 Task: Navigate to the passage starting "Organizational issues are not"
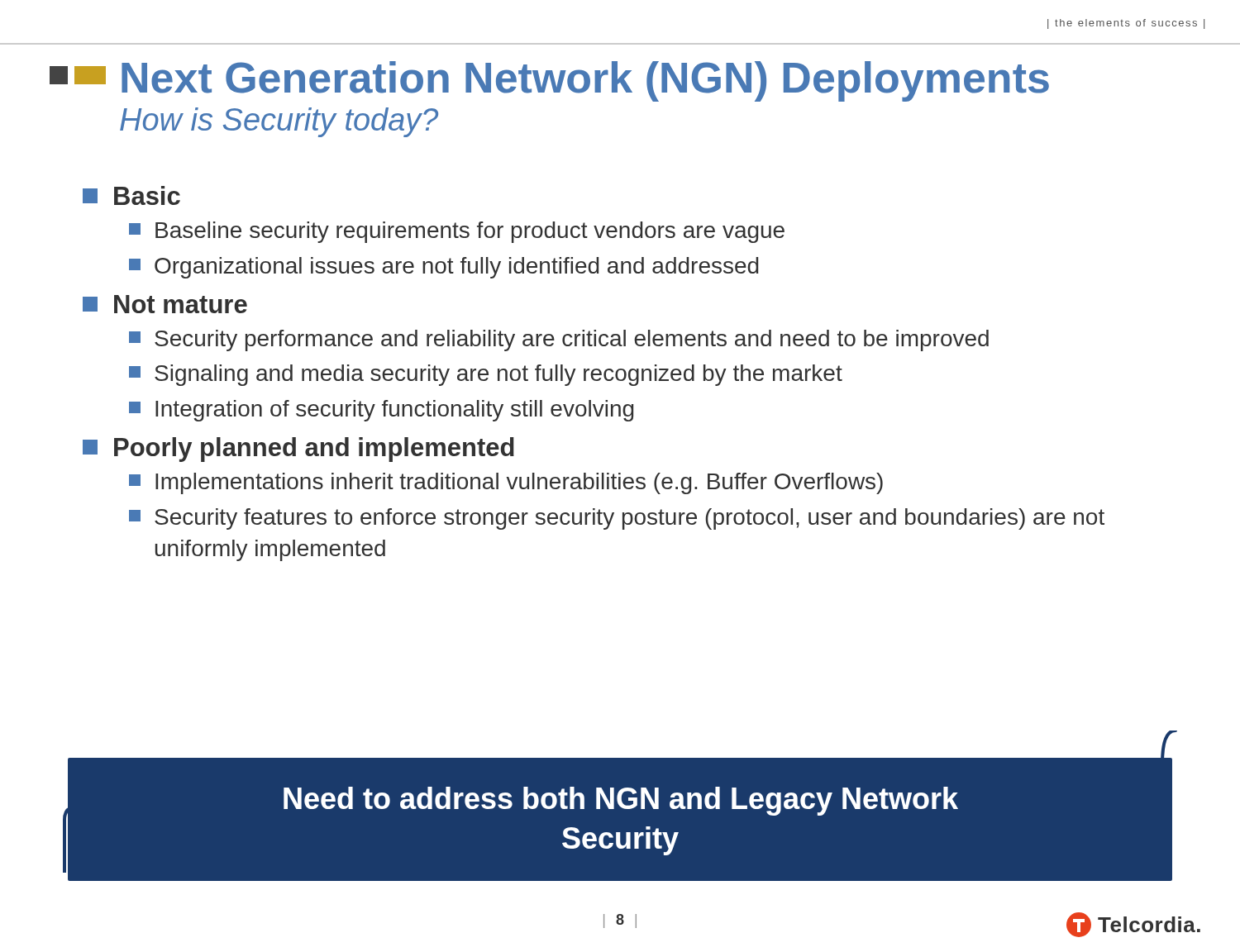point(444,266)
